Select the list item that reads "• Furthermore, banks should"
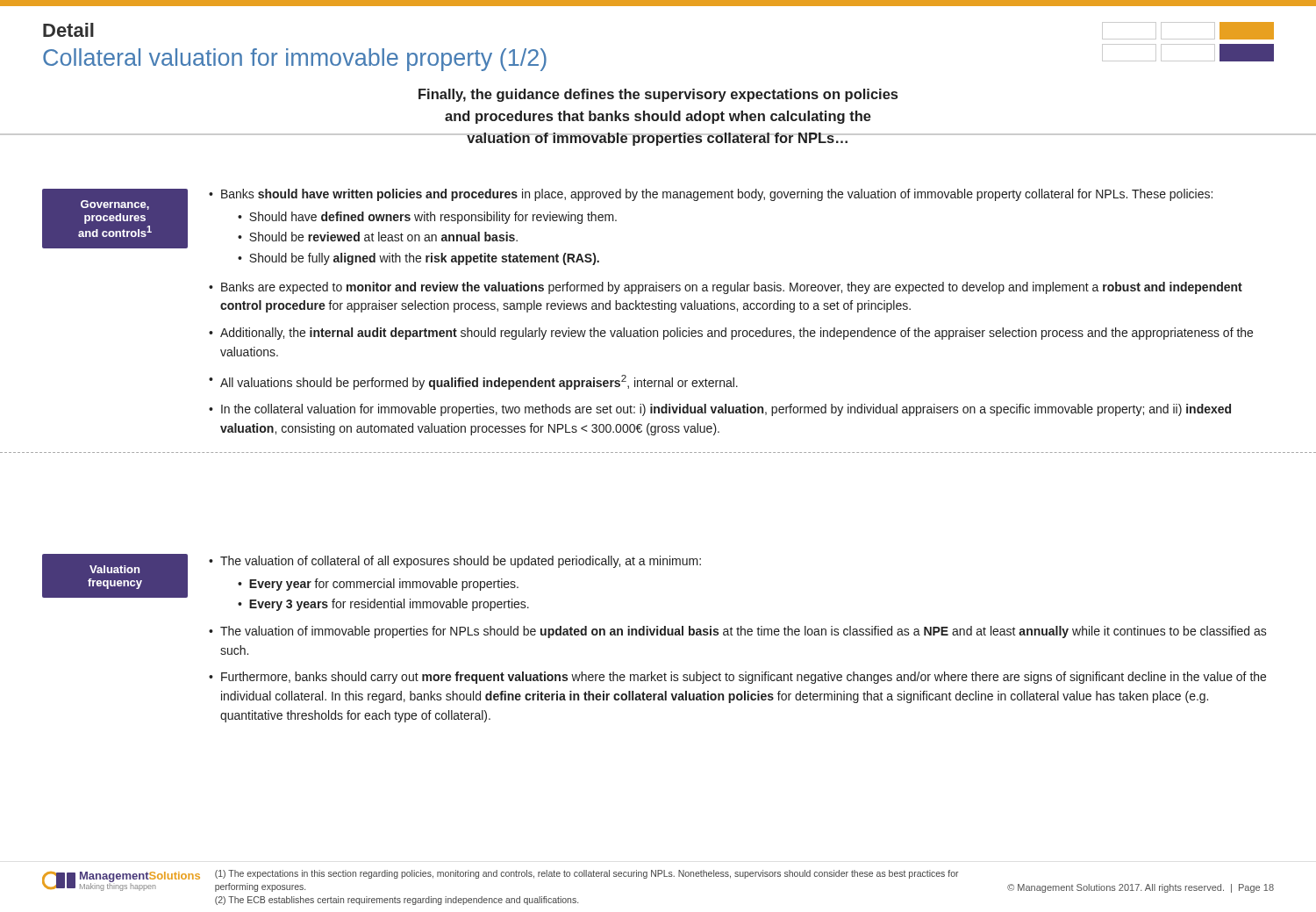 pyautogui.click(x=741, y=697)
